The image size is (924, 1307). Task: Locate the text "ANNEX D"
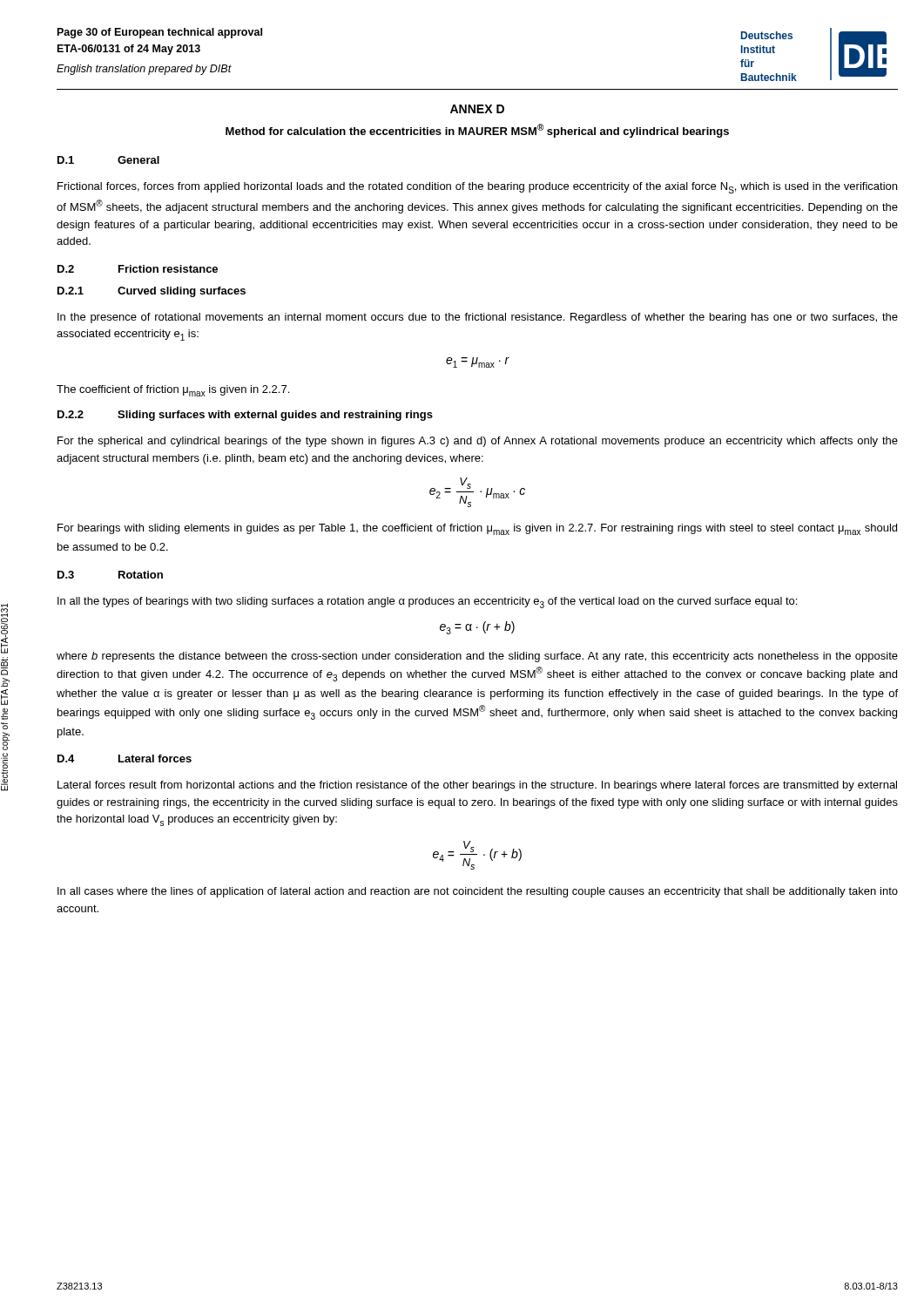click(477, 109)
